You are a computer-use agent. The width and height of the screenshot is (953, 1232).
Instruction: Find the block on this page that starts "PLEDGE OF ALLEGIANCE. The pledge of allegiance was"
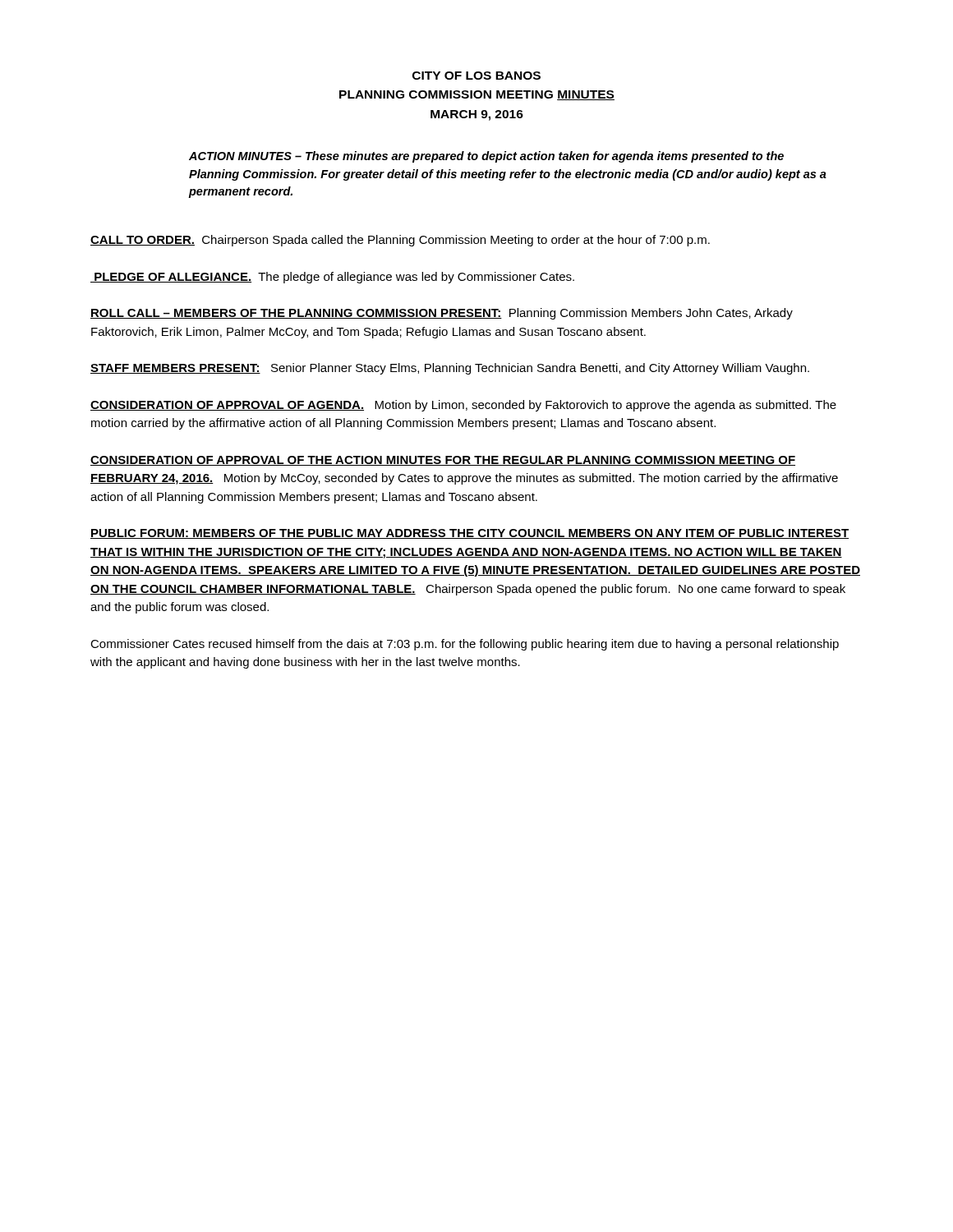point(333,276)
